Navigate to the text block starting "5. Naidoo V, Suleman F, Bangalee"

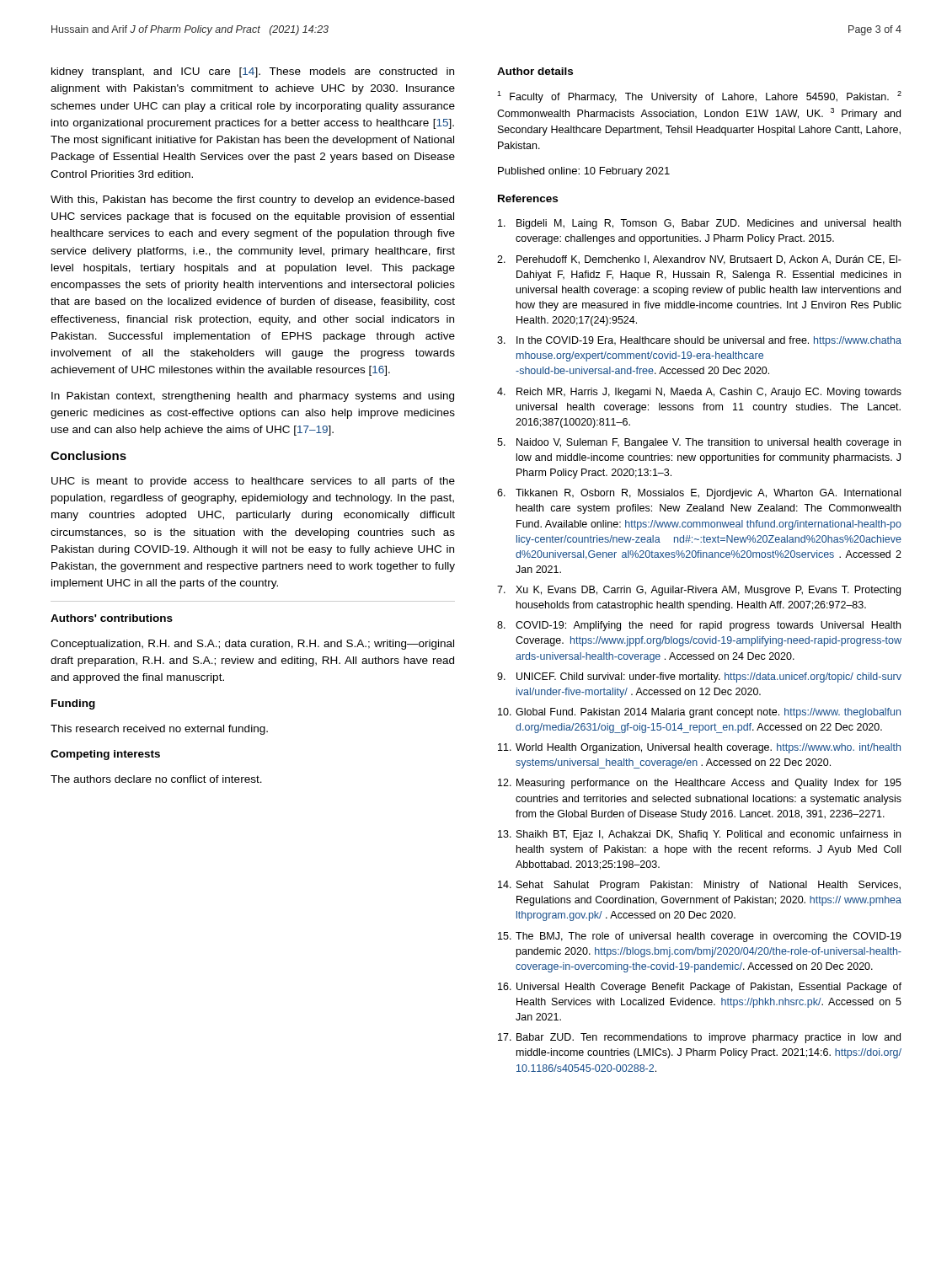[x=699, y=458]
